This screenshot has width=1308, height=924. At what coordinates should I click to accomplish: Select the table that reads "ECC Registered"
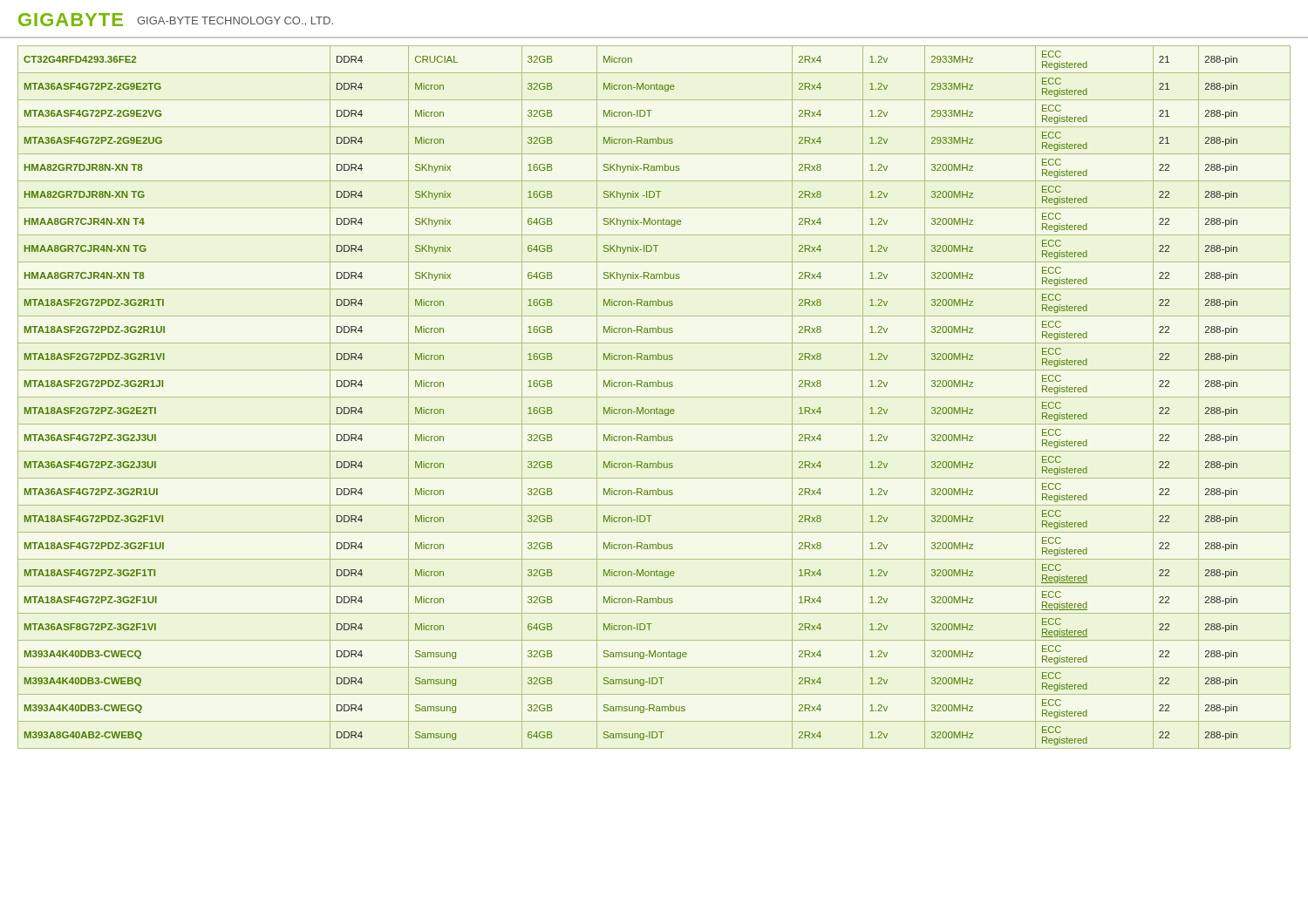(654, 397)
